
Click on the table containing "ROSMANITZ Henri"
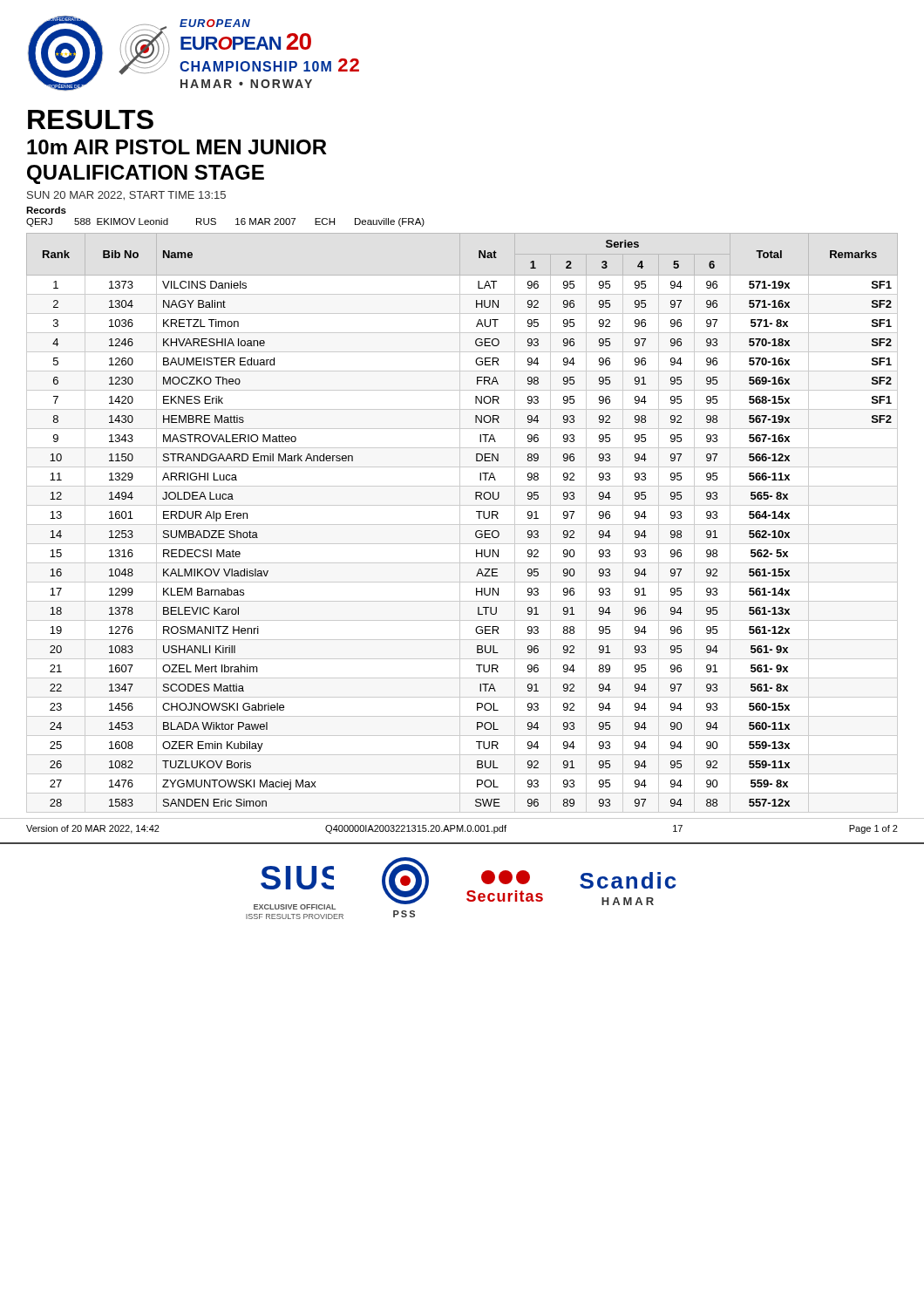click(462, 521)
